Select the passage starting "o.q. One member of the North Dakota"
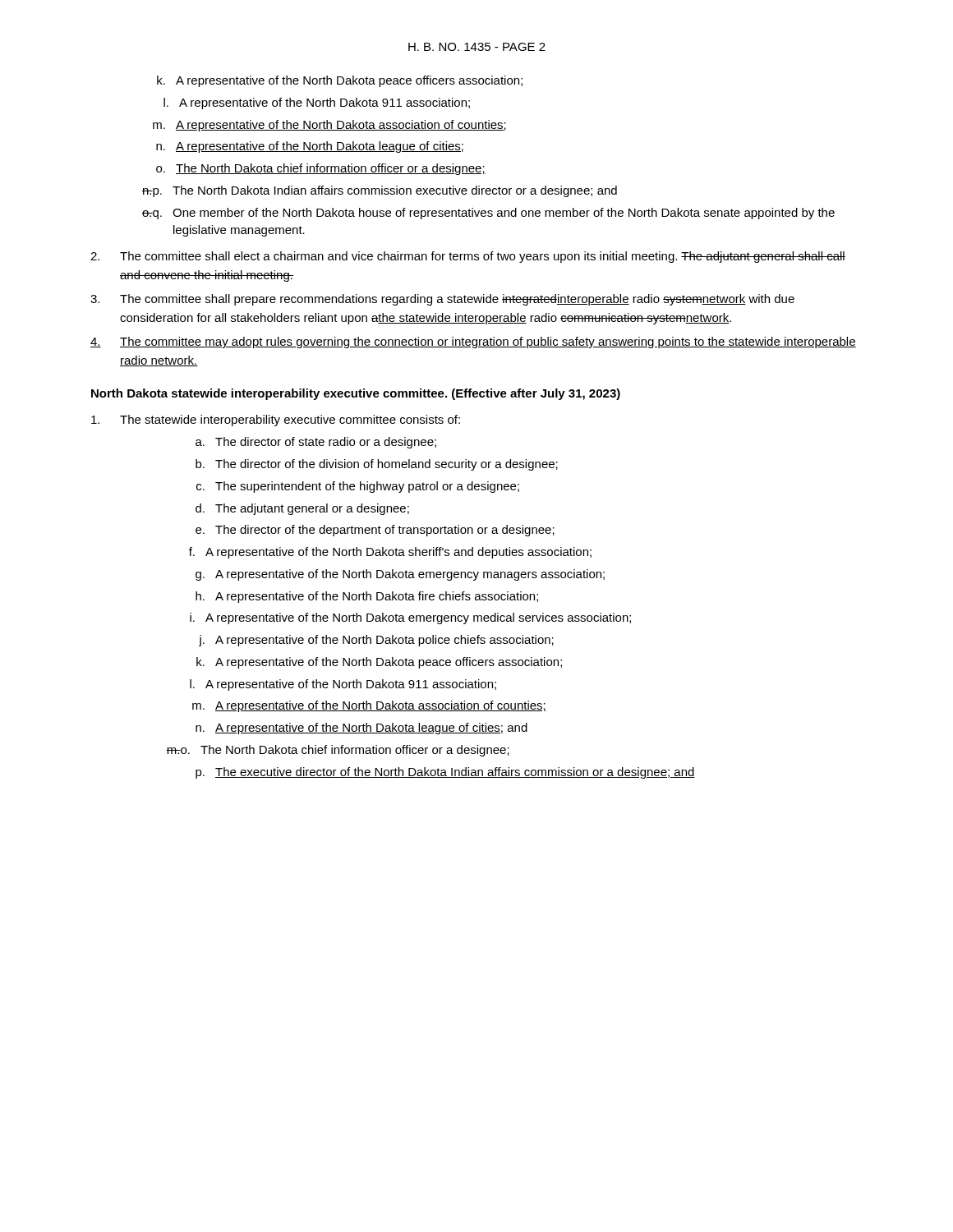 [489, 221]
